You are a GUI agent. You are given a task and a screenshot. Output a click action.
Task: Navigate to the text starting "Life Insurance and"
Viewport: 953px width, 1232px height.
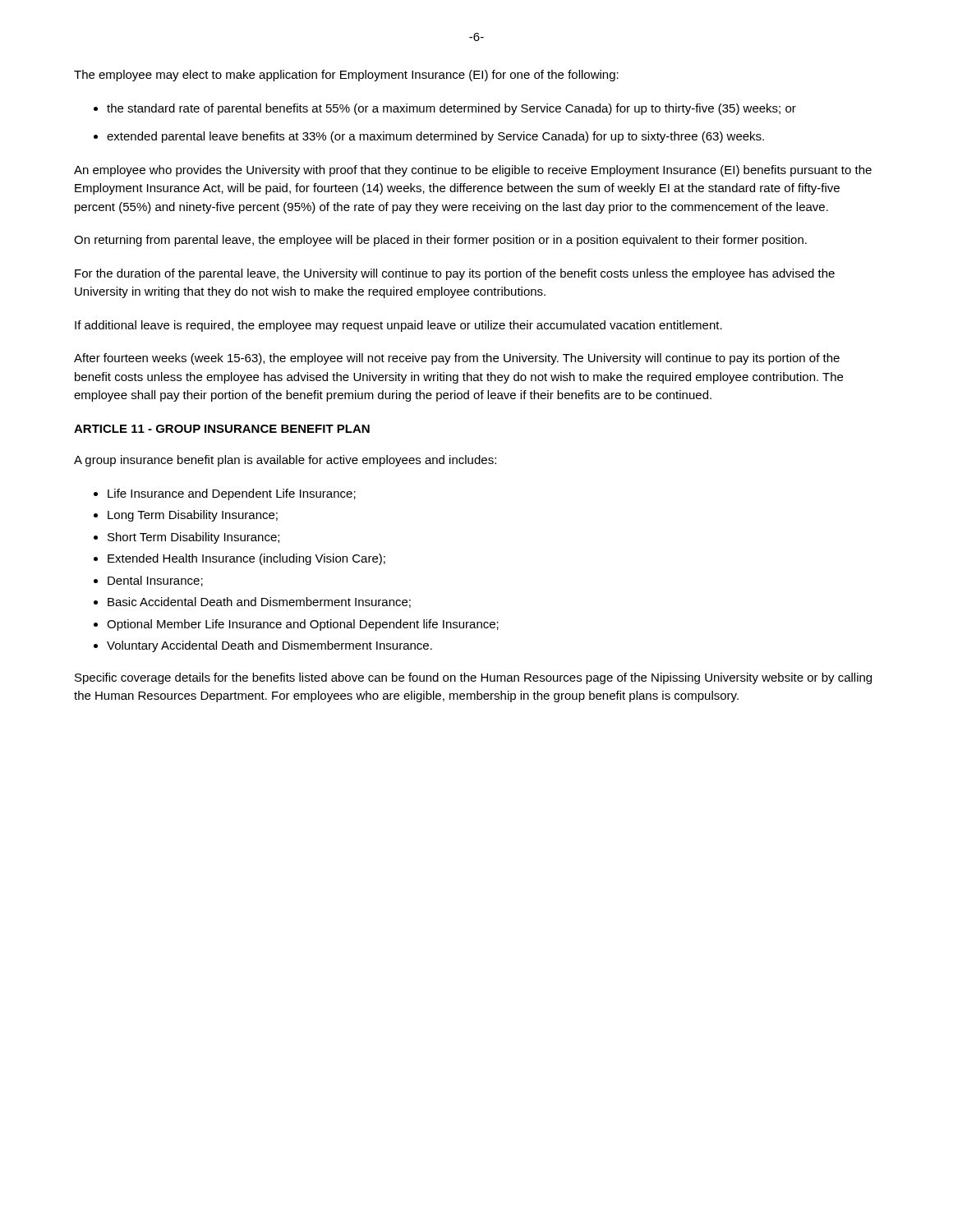(x=231, y=493)
